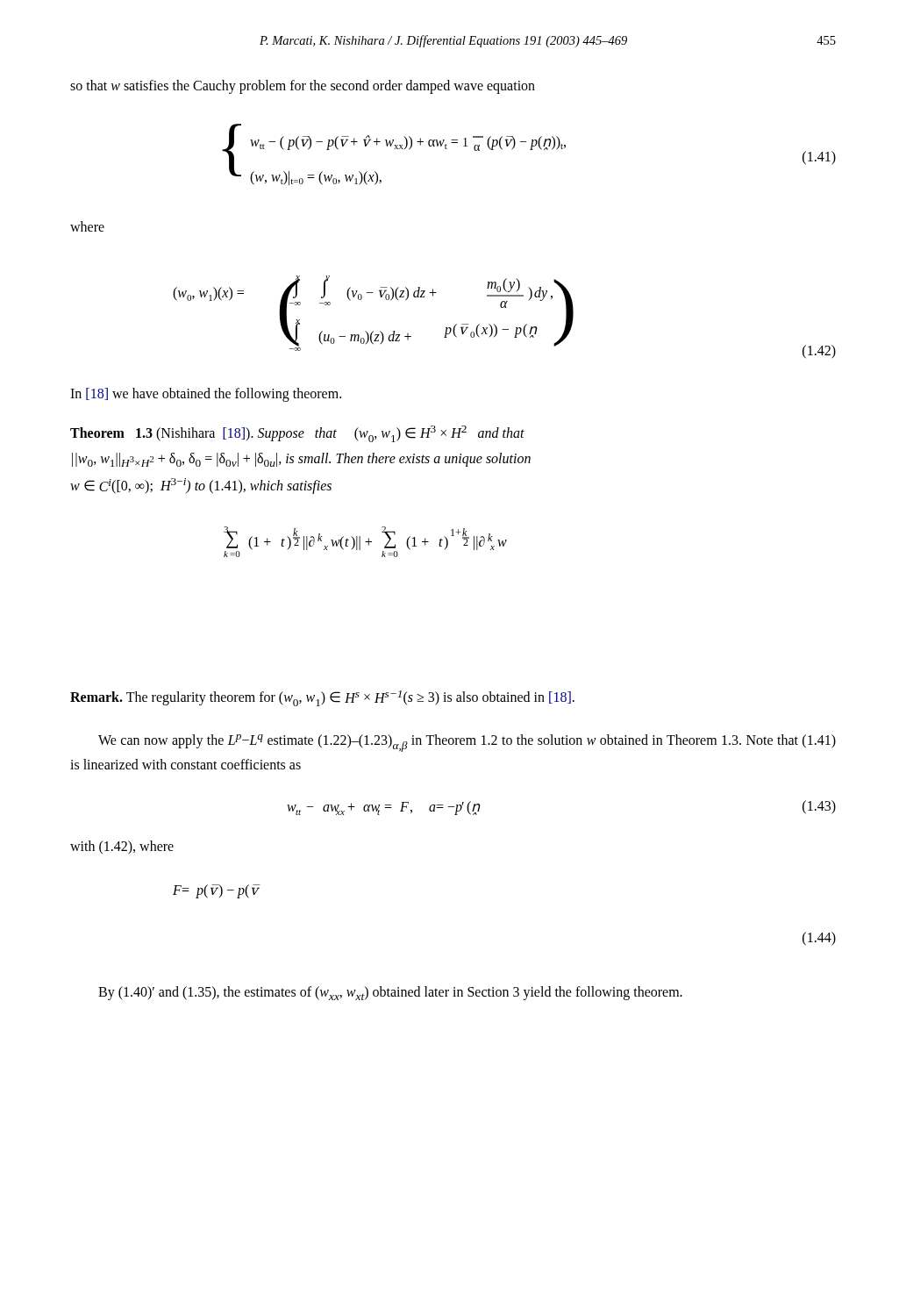The image size is (906, 1316).
Task: Where does it say "with (1.42), where"?
Action: click(122, 846)
